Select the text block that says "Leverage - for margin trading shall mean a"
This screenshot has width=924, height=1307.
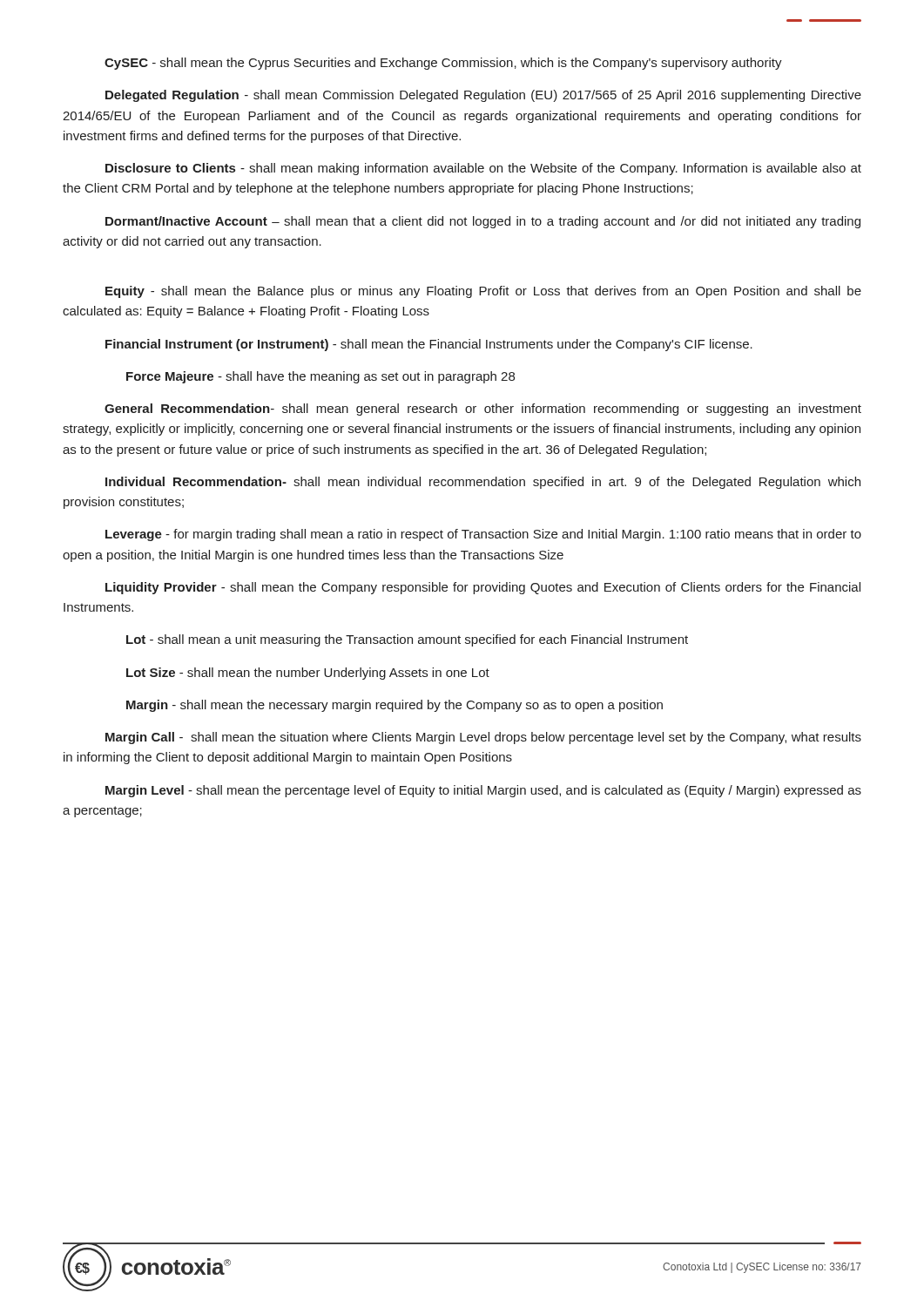462,544
